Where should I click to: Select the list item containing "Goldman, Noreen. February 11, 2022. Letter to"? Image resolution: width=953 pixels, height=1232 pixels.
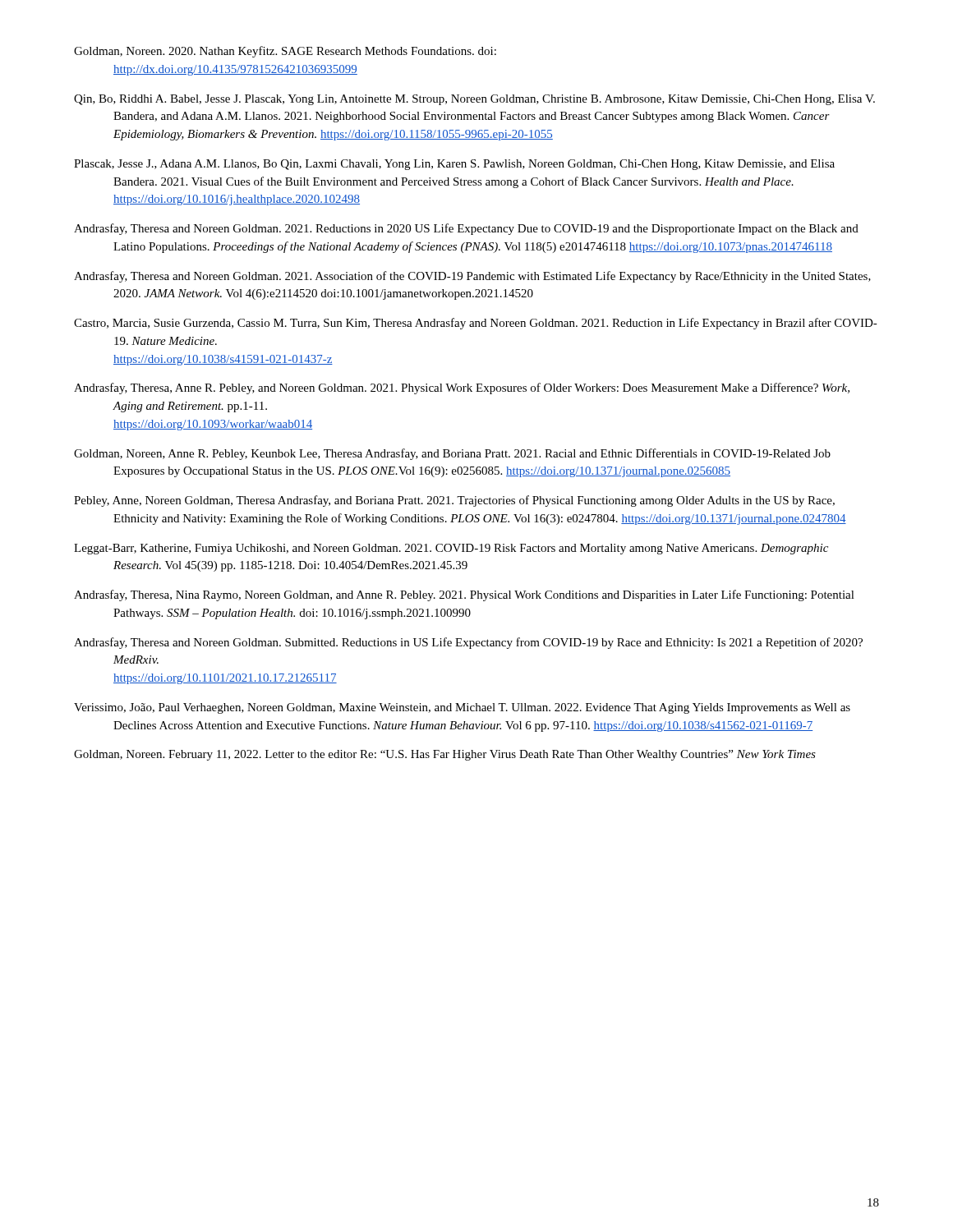click(445, 754)
